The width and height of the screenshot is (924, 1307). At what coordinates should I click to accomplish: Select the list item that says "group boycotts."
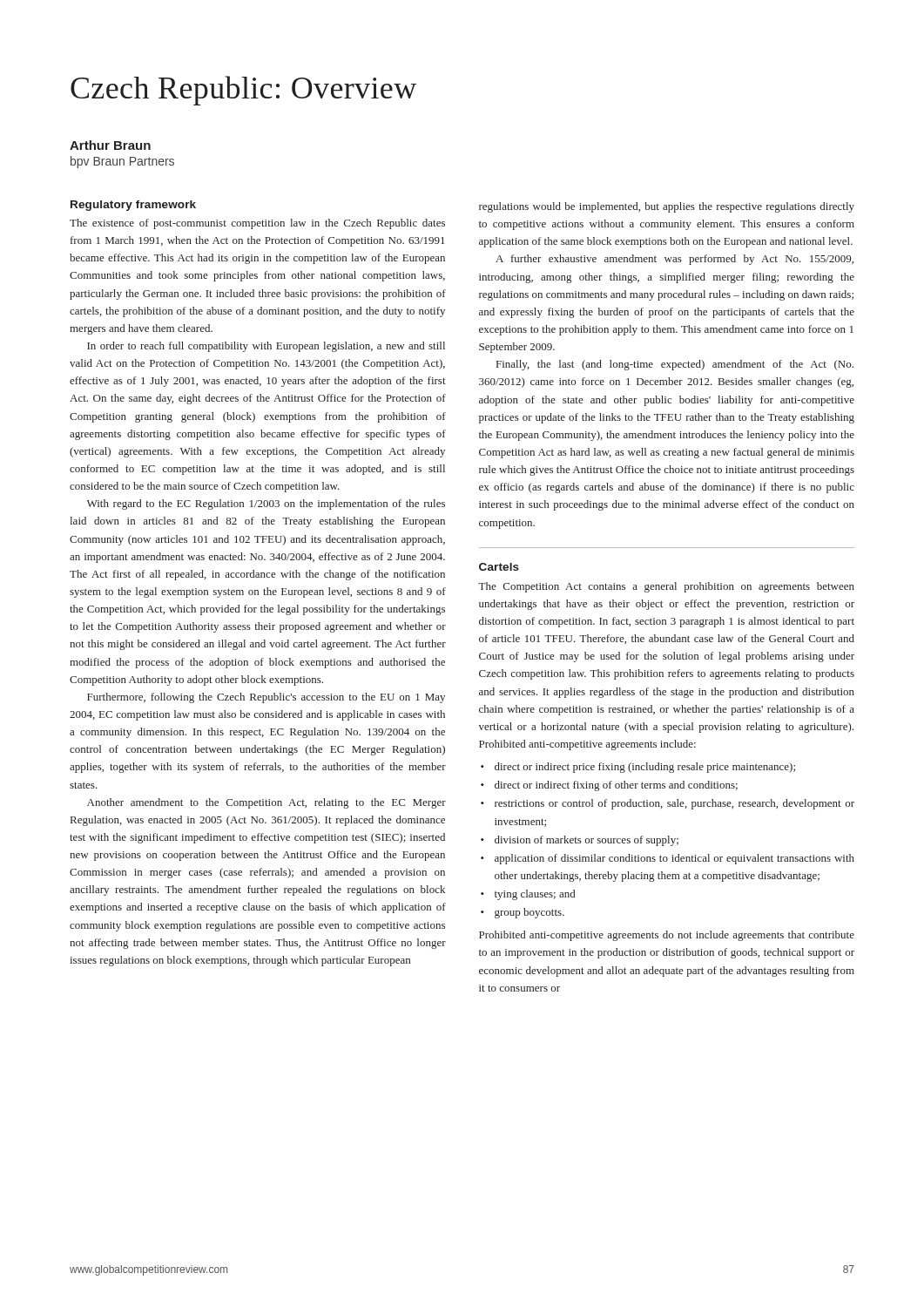(x=529, y=912)
